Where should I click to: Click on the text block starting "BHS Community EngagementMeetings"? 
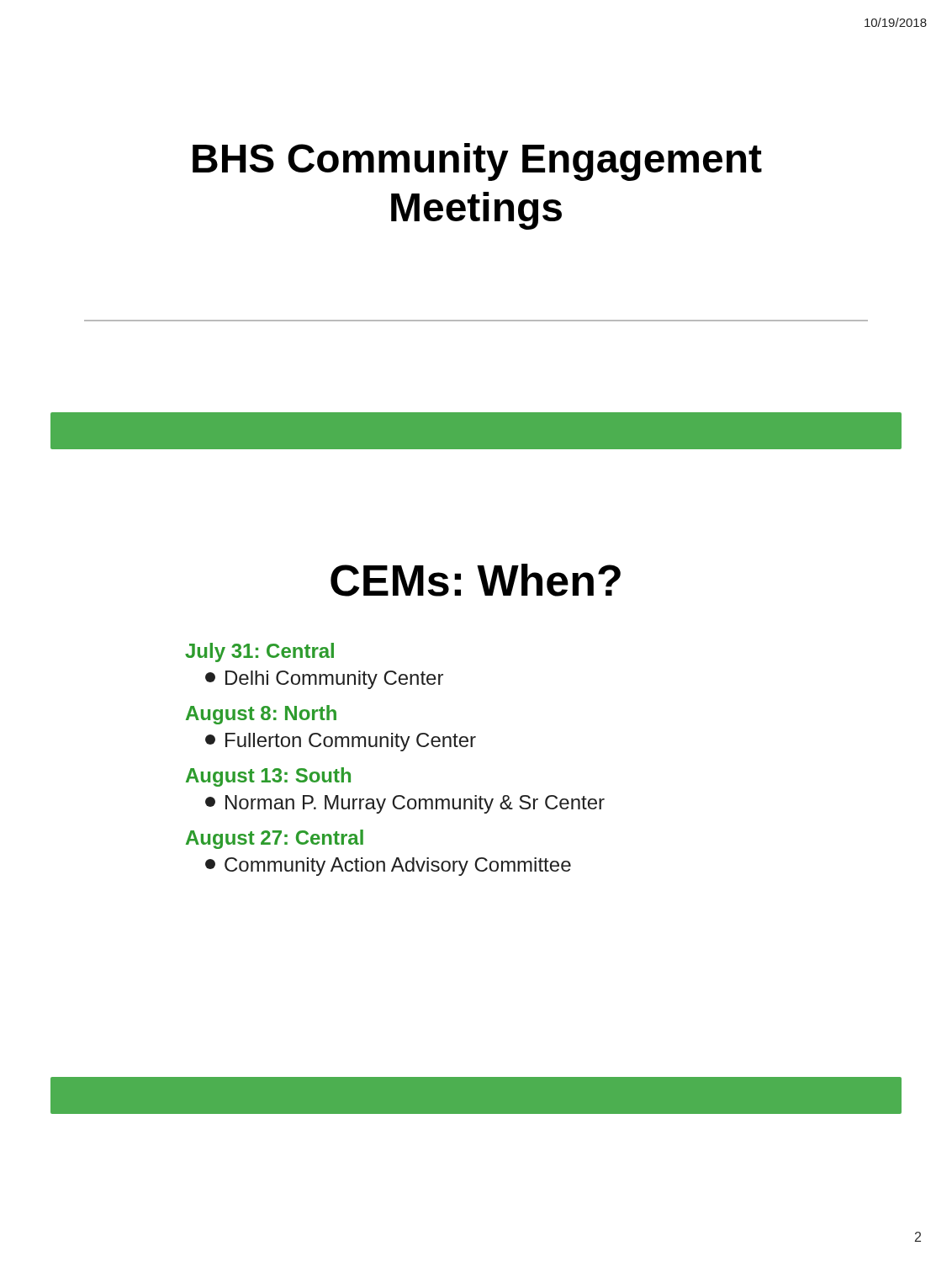coord(476,183)
